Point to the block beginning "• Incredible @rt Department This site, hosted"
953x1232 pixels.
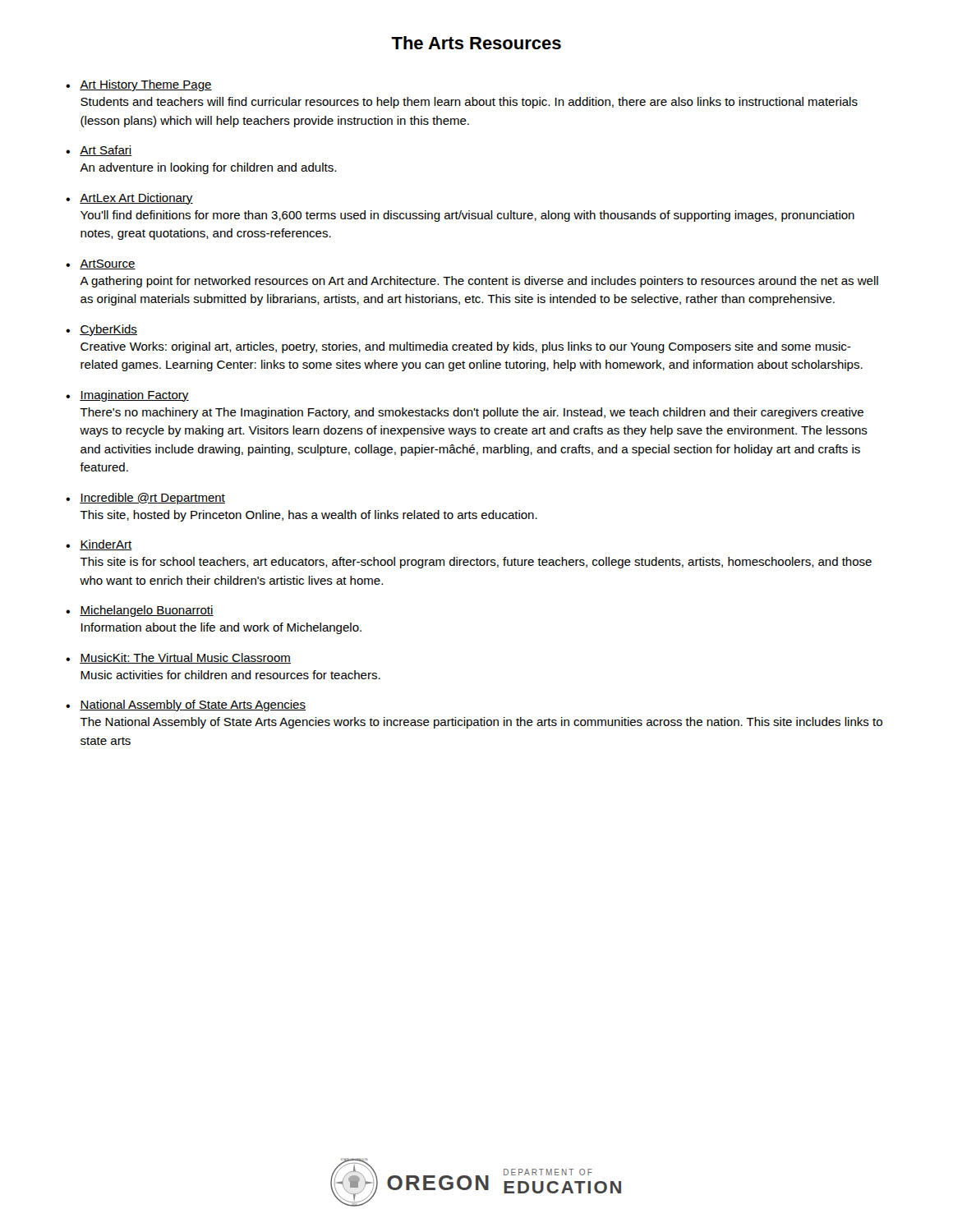(476, 507)
